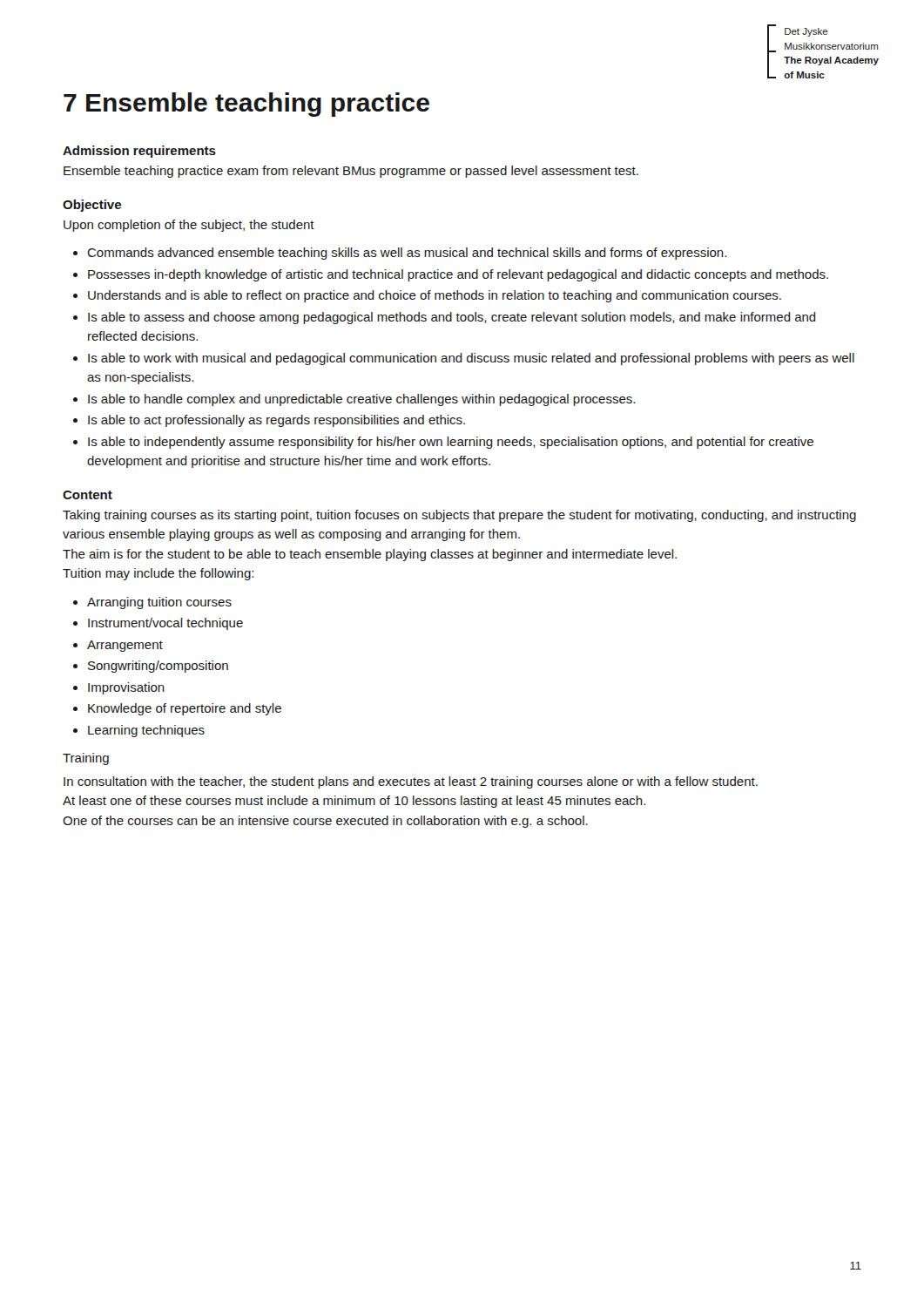Select the list item that reads "Is able to independently assume responsibility for"
924x1307 pixels.
(x=451, y=451)
